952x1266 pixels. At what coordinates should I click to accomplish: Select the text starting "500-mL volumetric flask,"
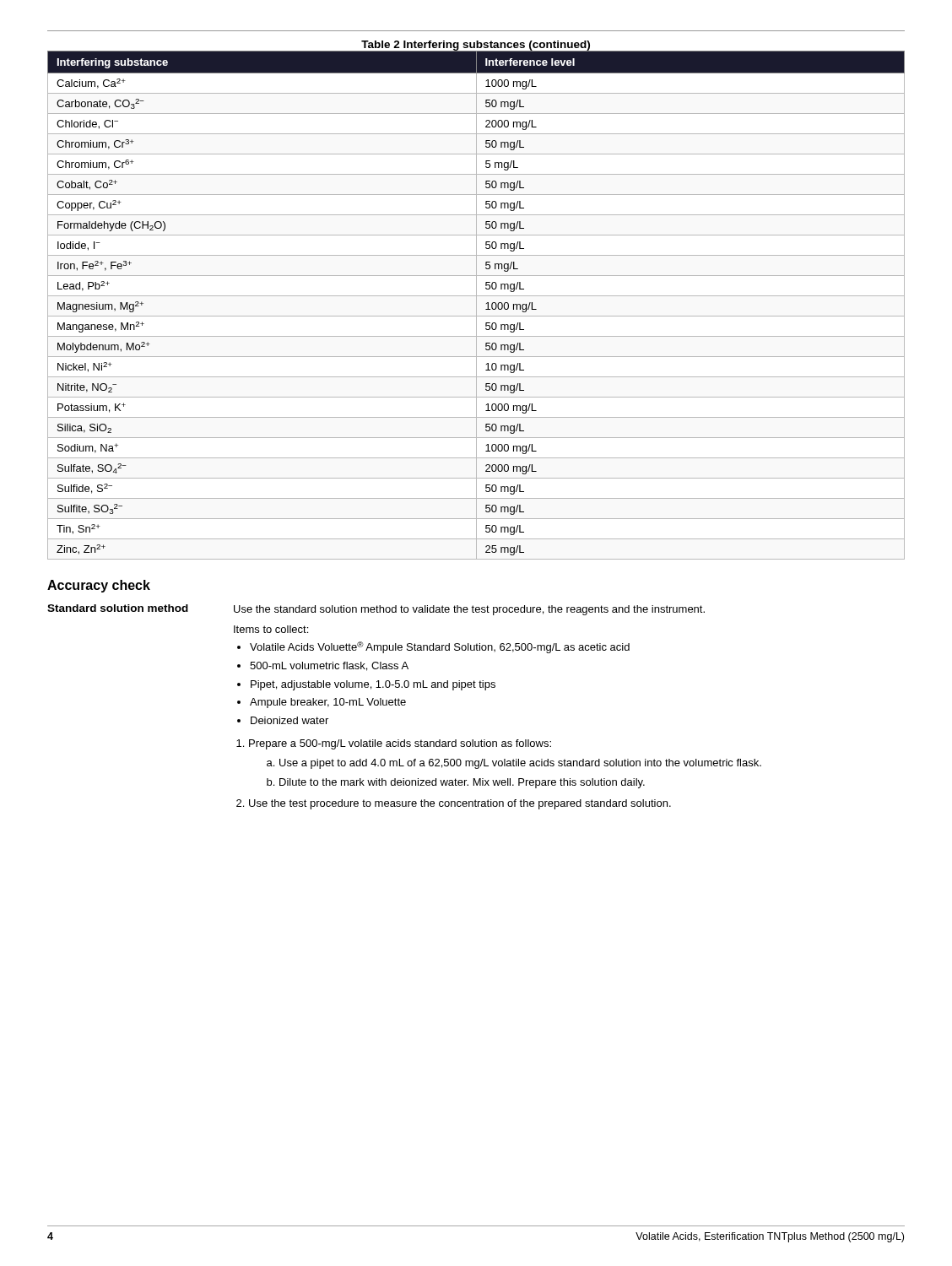click(329, 665)
